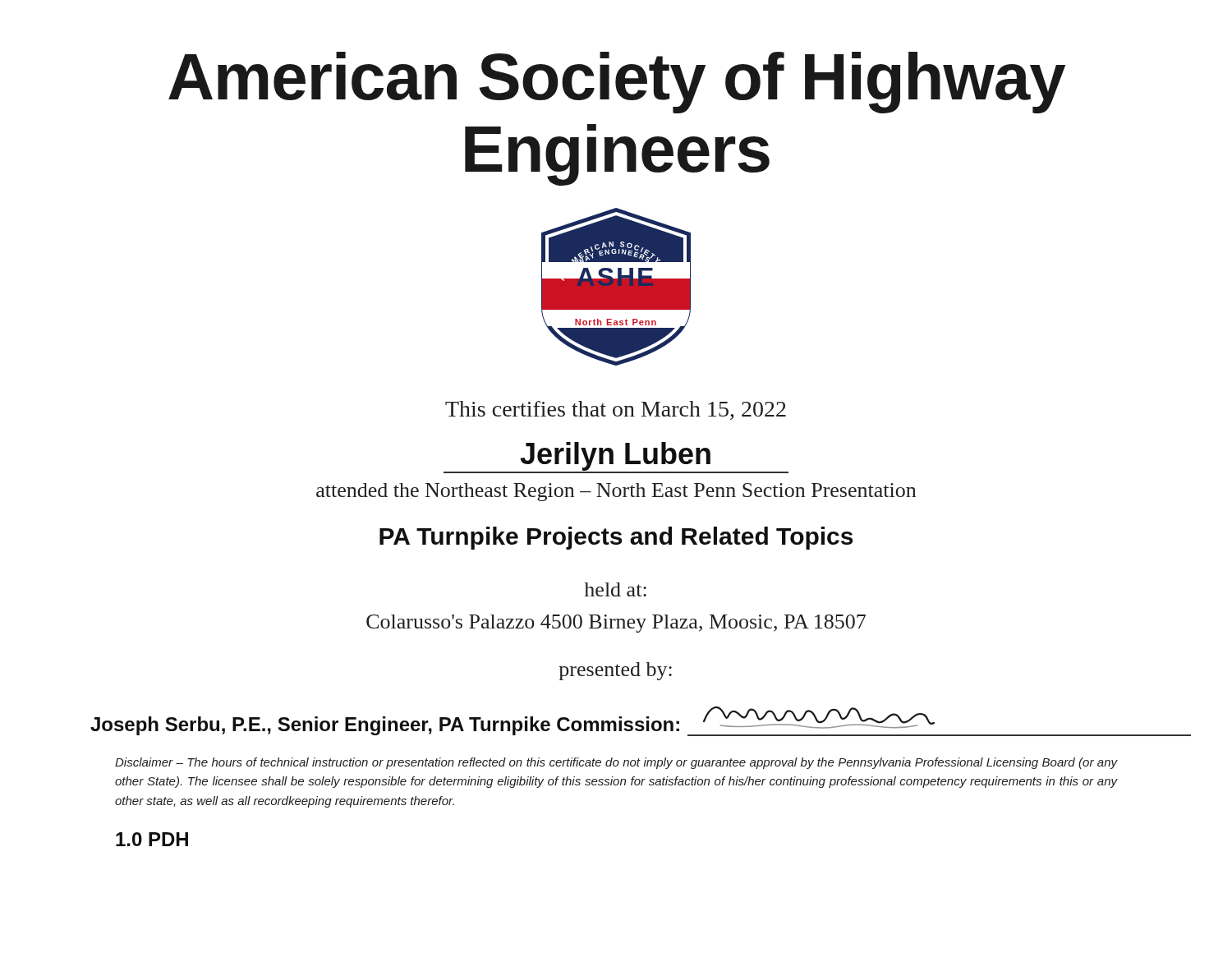This screenshot has height=953, width=1232.
Task: Find the title
Action: [x=616, y=113]
